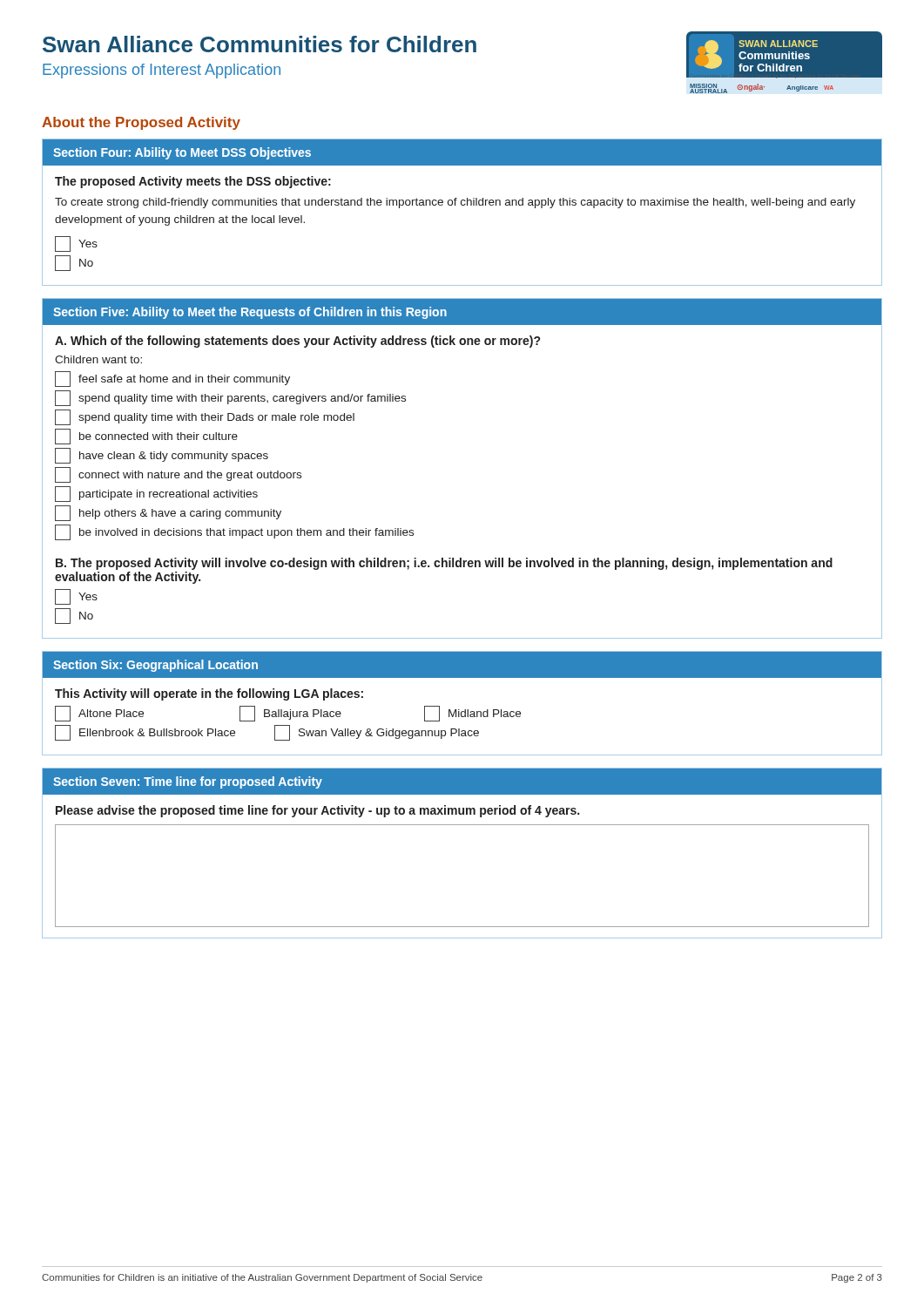Screen dimensions: 1307x924
Task: Navigate to the text block starting "feel safe at home and in their"
Action: click(173, 379)
